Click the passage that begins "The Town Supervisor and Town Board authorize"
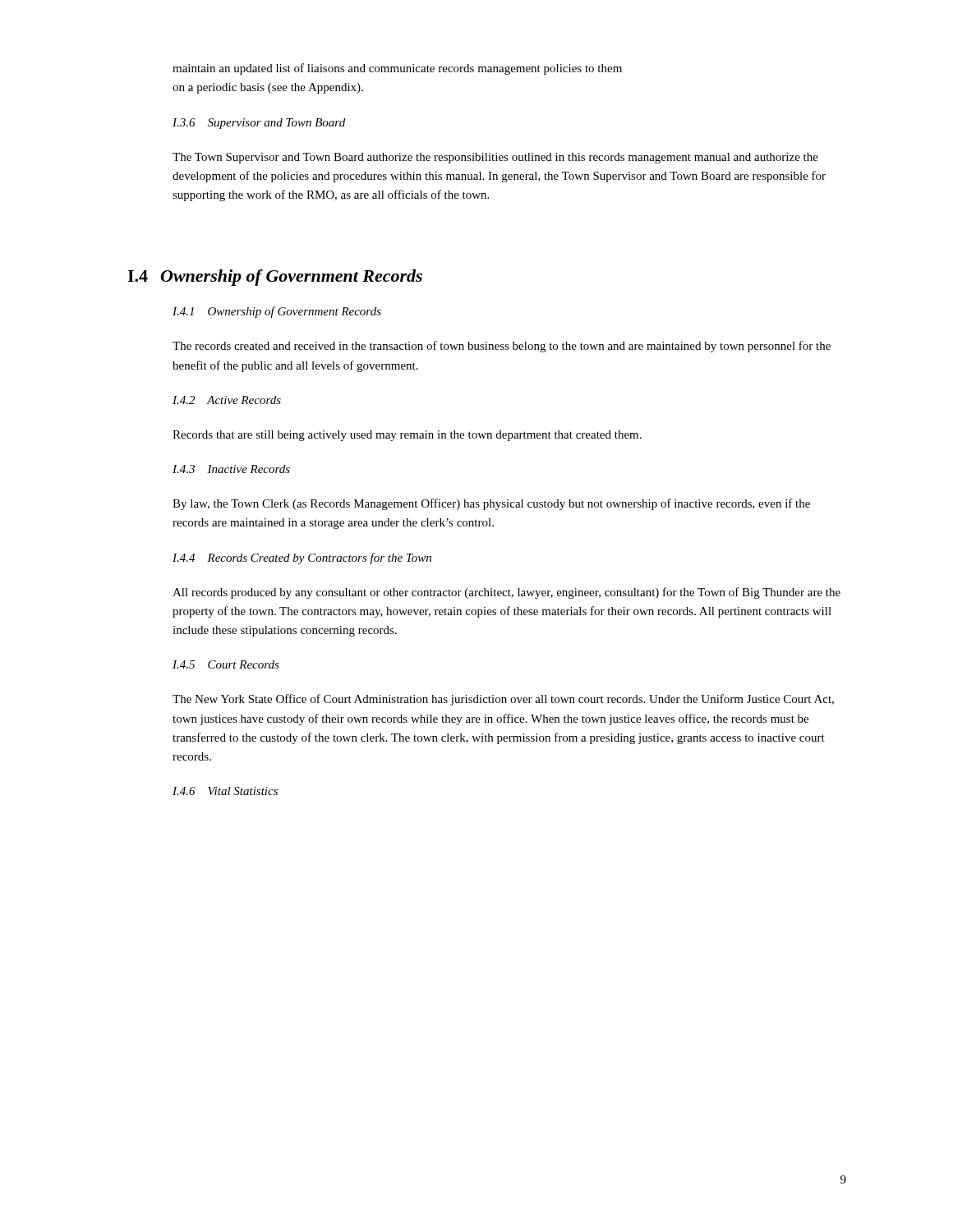953x1232 pixels. (499, 176)
